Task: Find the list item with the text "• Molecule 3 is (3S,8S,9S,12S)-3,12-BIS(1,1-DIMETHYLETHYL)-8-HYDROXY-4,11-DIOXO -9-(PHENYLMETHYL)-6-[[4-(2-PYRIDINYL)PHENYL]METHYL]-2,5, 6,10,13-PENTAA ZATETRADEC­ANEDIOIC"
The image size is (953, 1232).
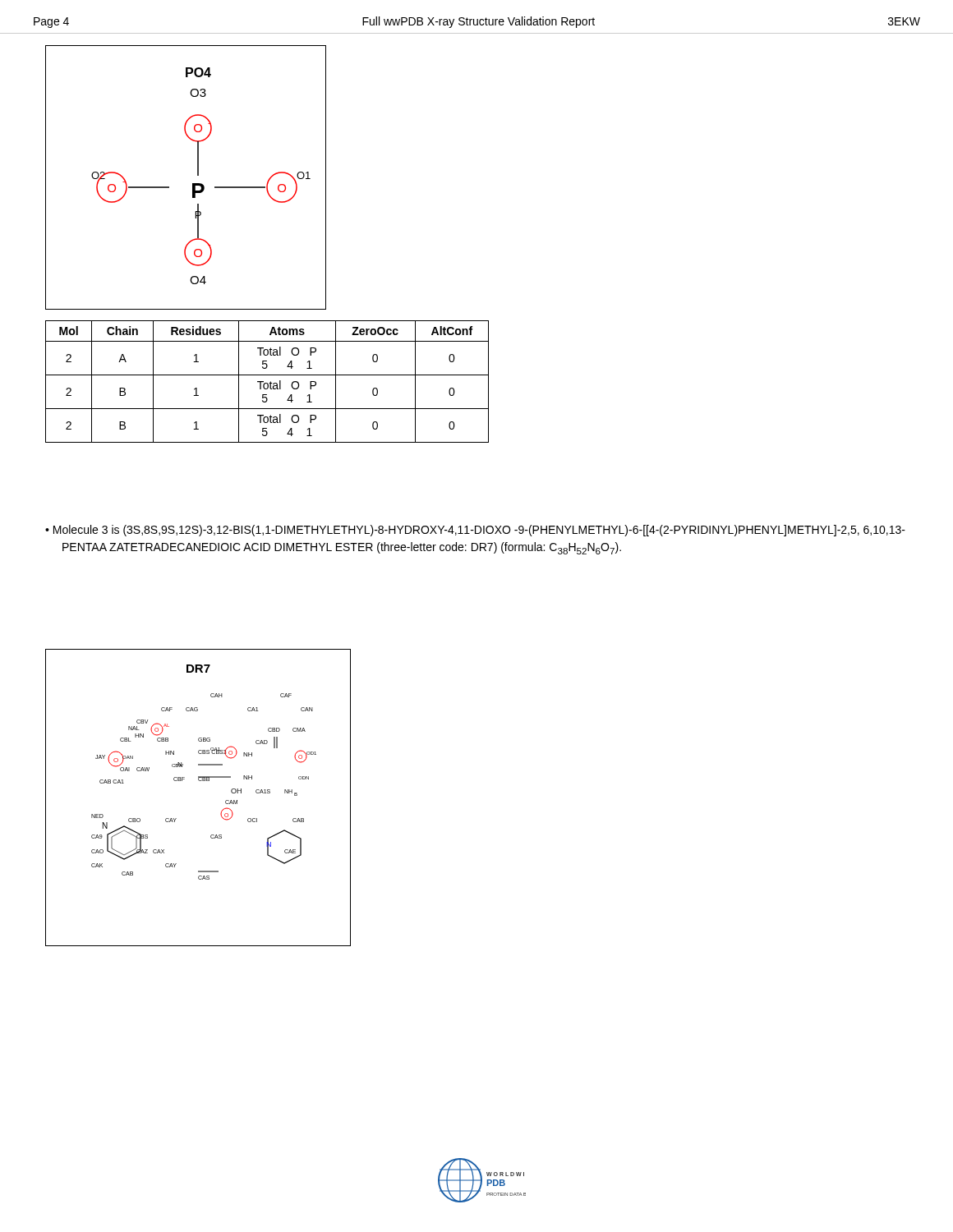Action: coord(476,540)
